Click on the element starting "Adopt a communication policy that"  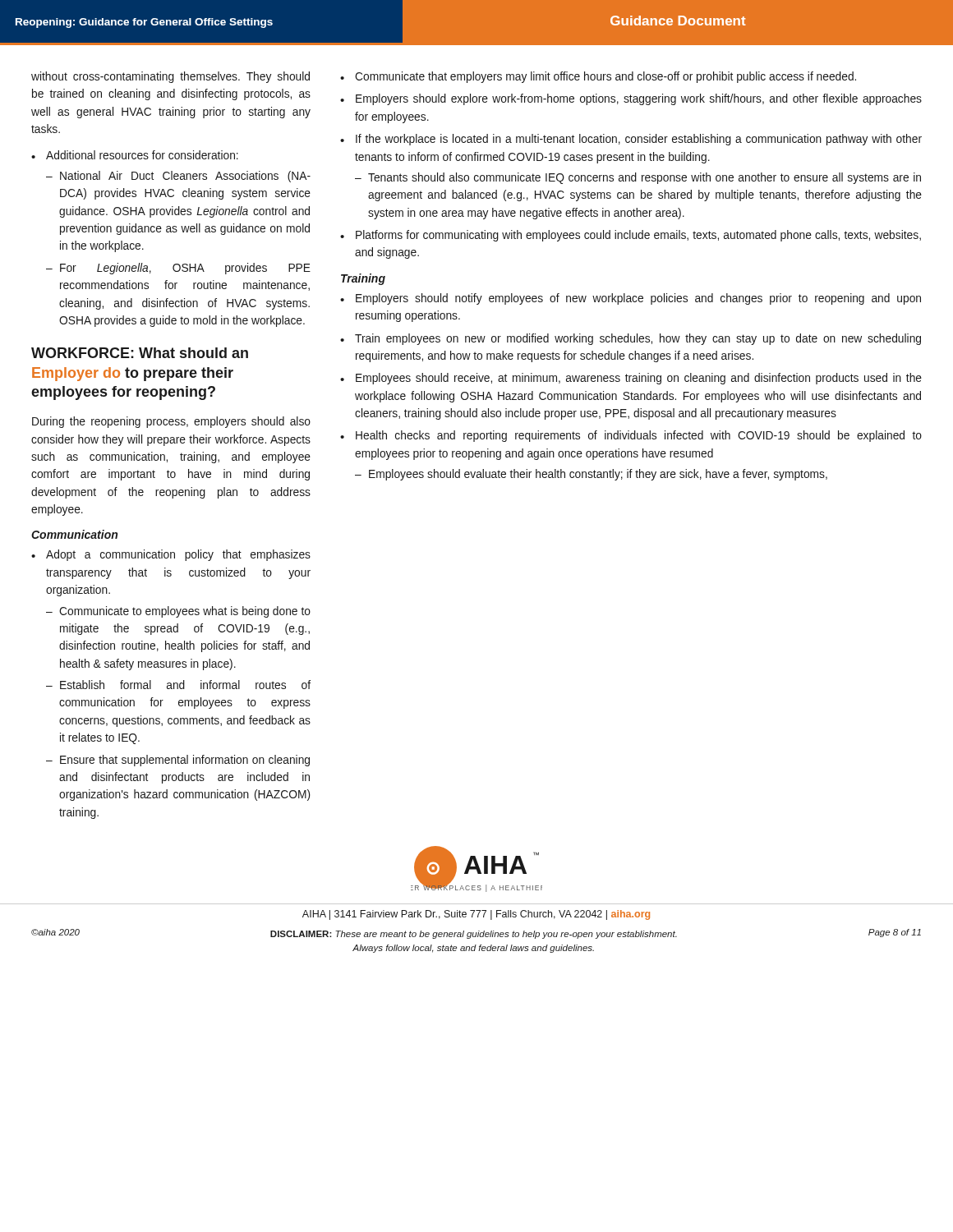171,684
